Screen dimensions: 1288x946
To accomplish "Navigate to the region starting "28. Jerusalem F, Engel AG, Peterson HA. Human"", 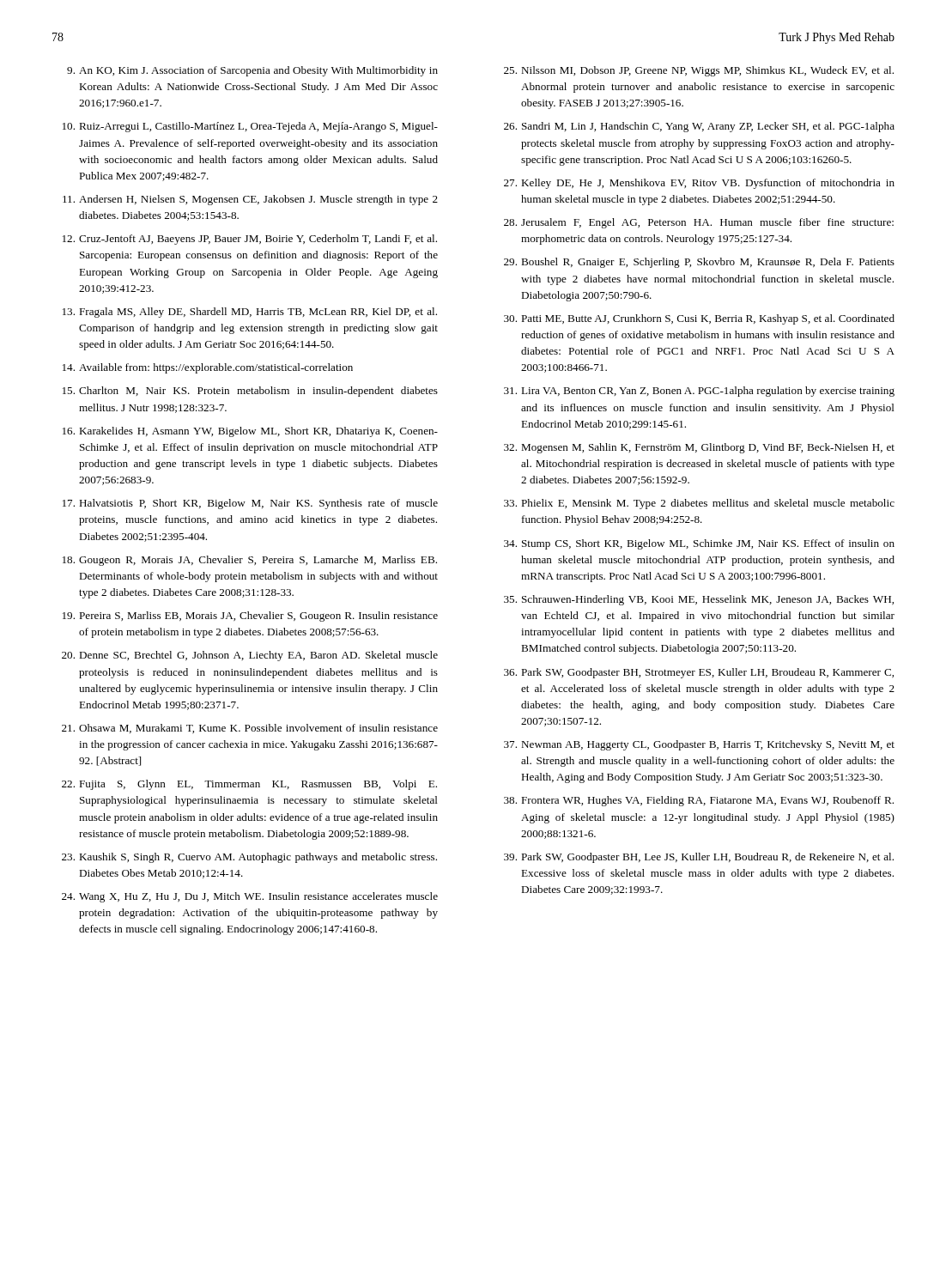I will [694, 230].
